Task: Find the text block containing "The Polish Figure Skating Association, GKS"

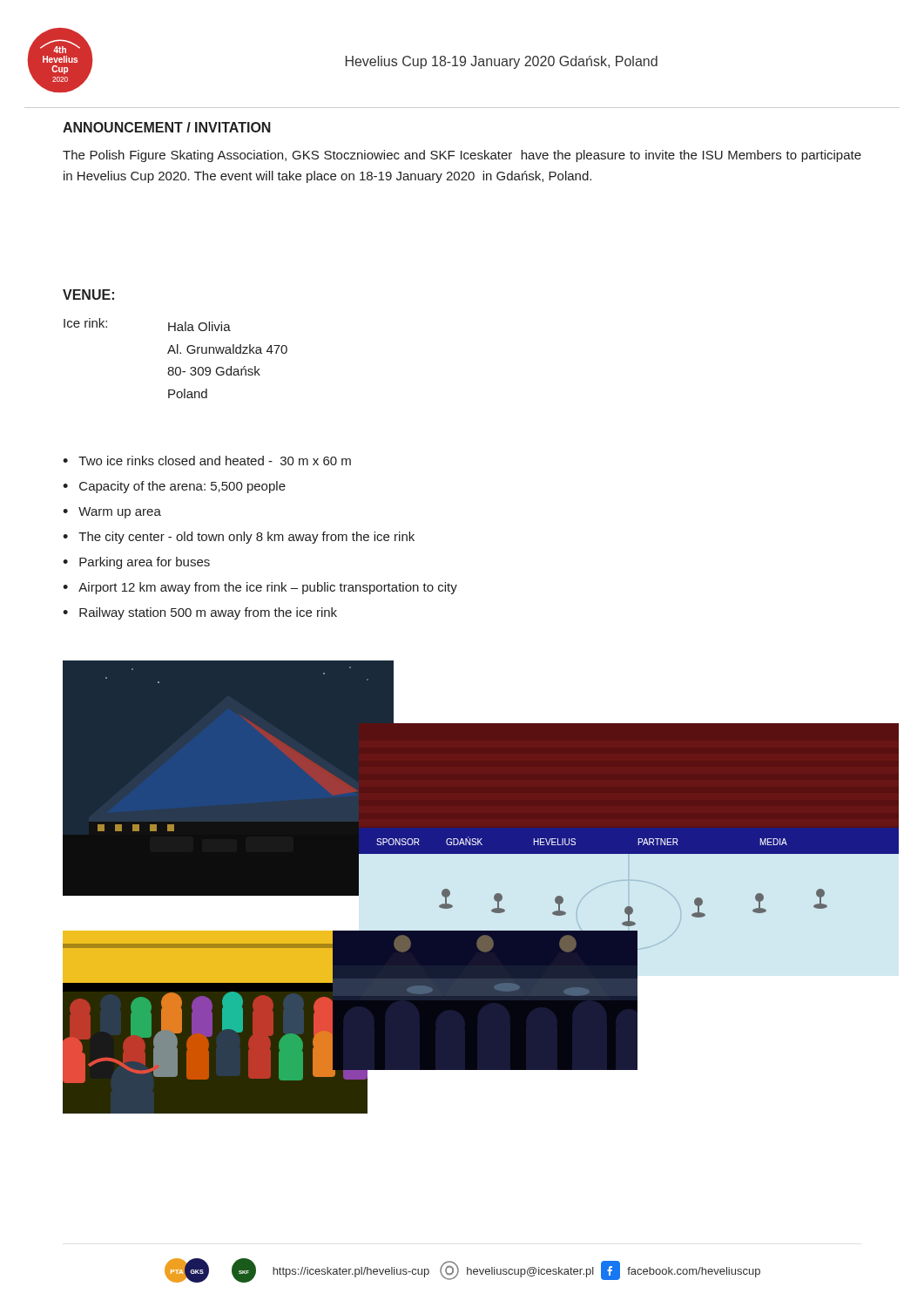Action: [462, 165]
